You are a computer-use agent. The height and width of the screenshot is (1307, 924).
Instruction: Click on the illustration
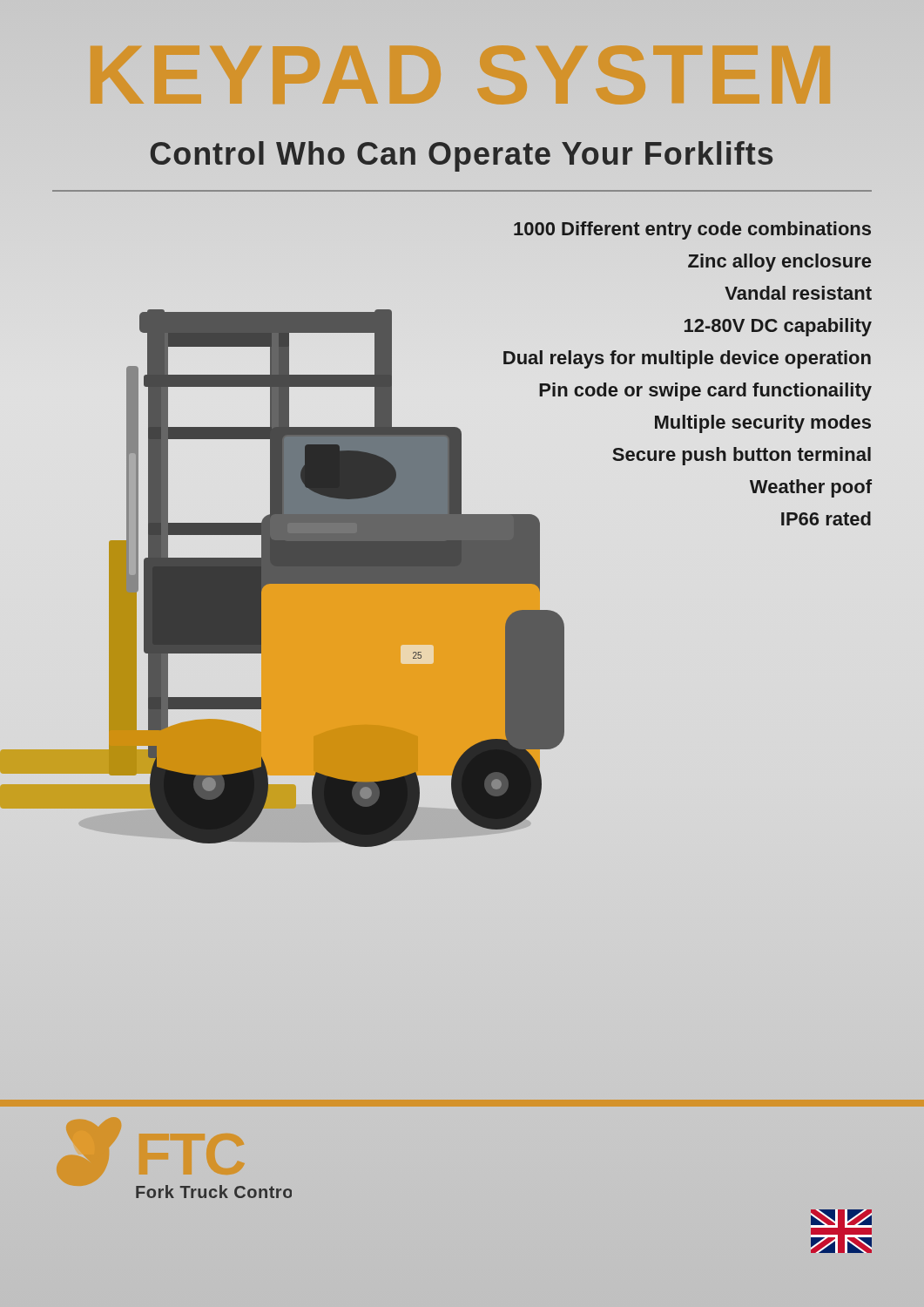point(841,1231)
